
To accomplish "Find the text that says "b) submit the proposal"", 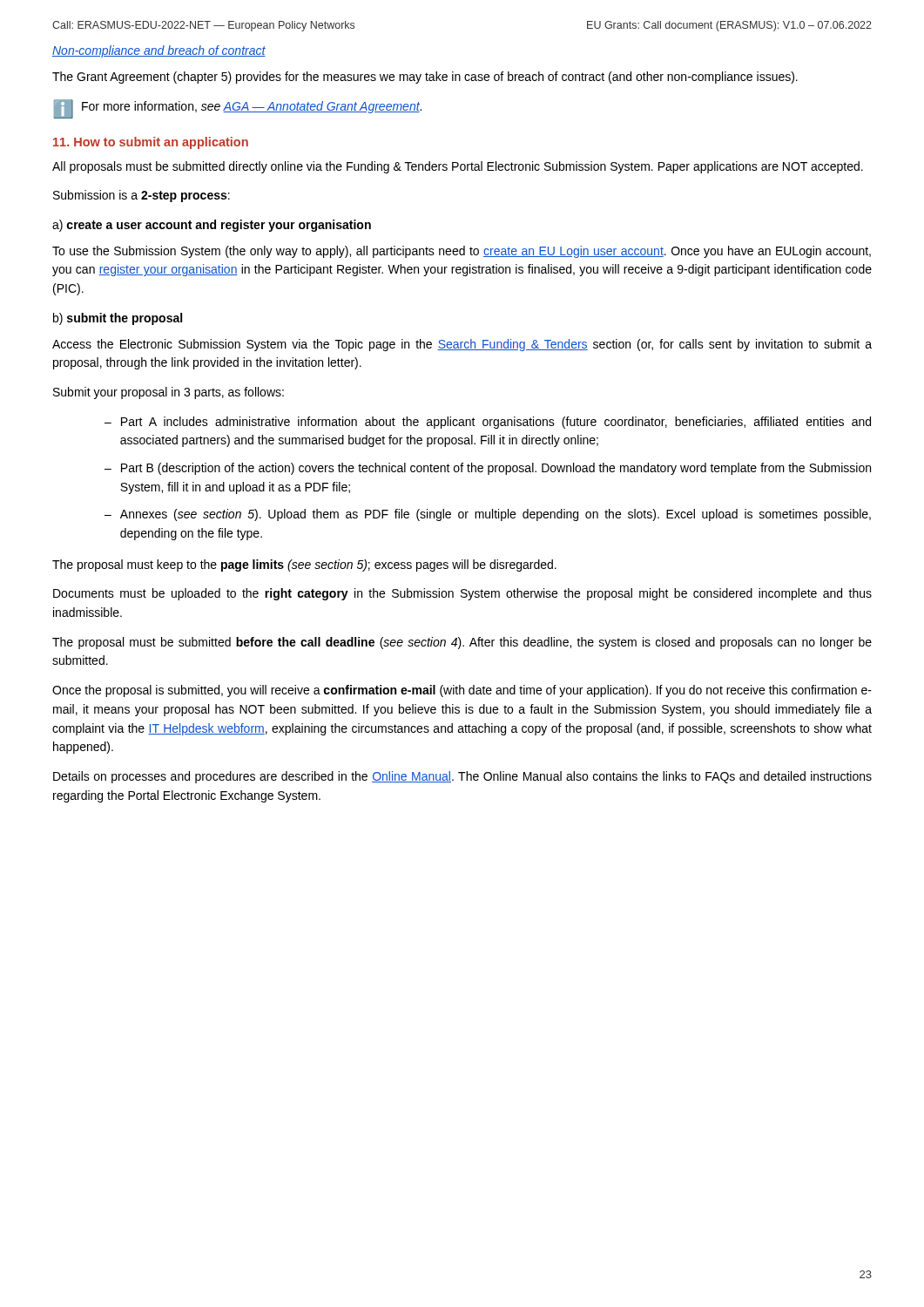I will (x=118, y=319).
